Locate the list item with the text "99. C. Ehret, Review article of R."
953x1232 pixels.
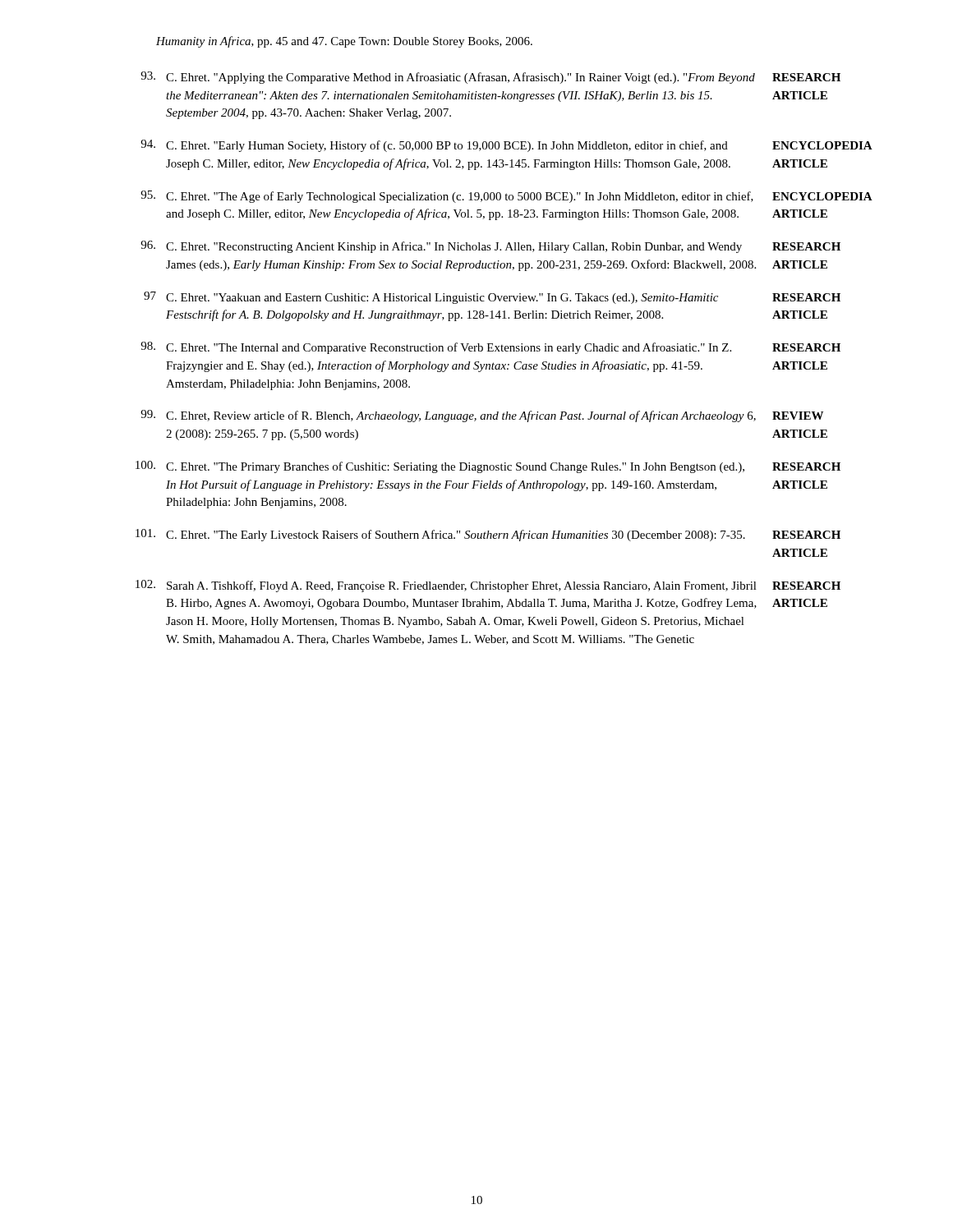tap(493, 425)
